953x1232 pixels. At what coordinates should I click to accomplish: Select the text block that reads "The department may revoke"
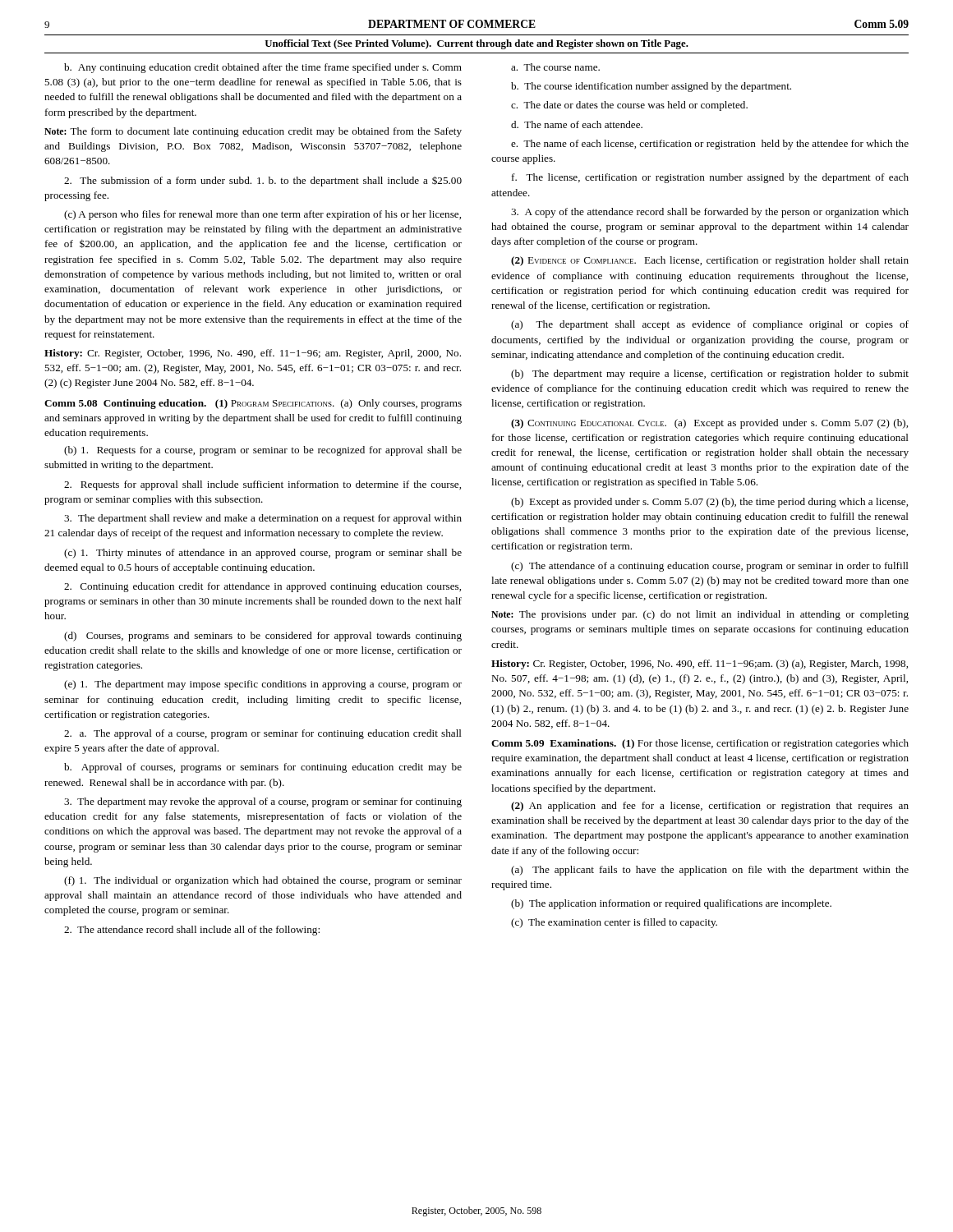(x=253, y=832)
